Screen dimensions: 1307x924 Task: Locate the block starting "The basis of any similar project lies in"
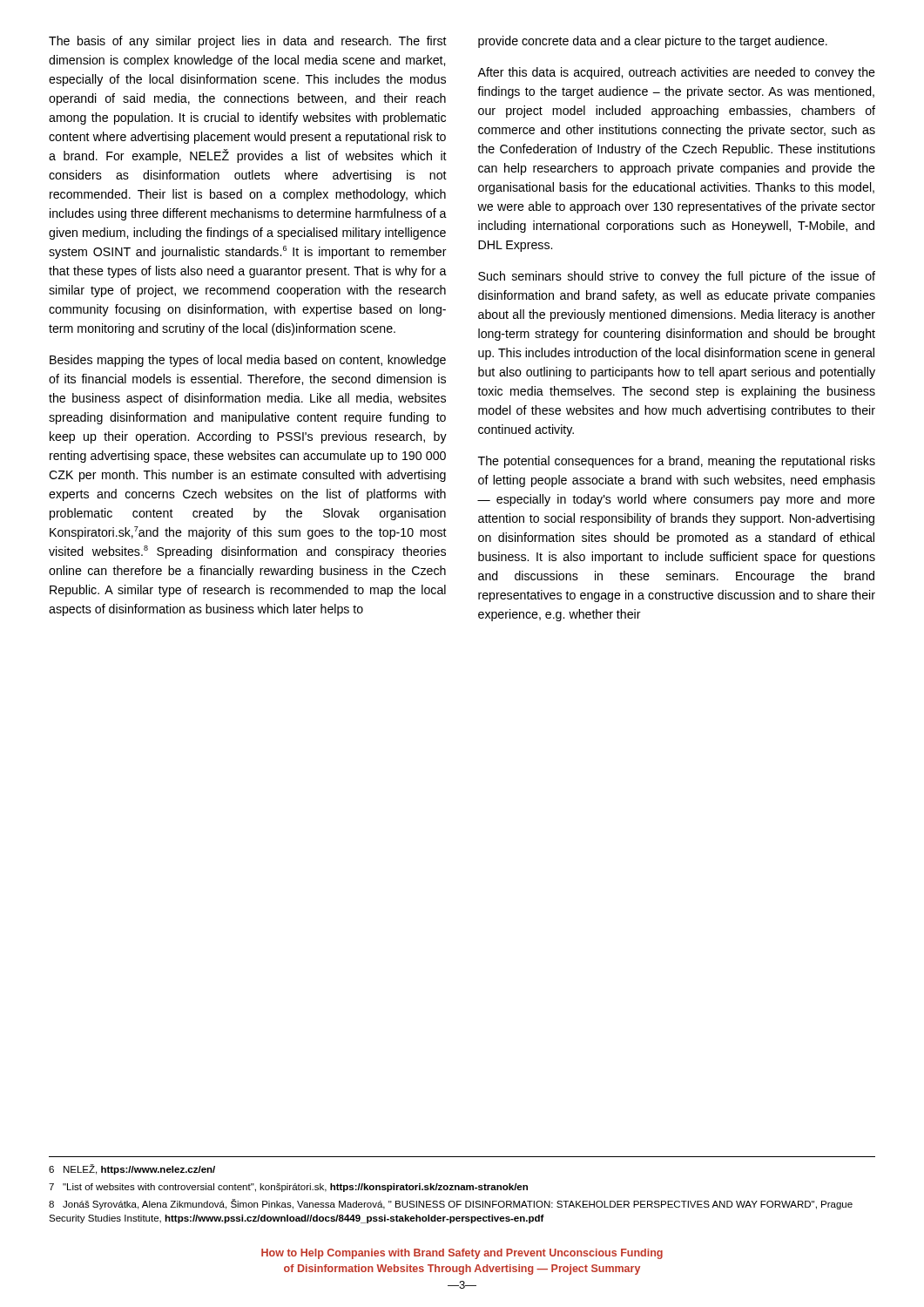pyautogui.click(x=248, y=325)
